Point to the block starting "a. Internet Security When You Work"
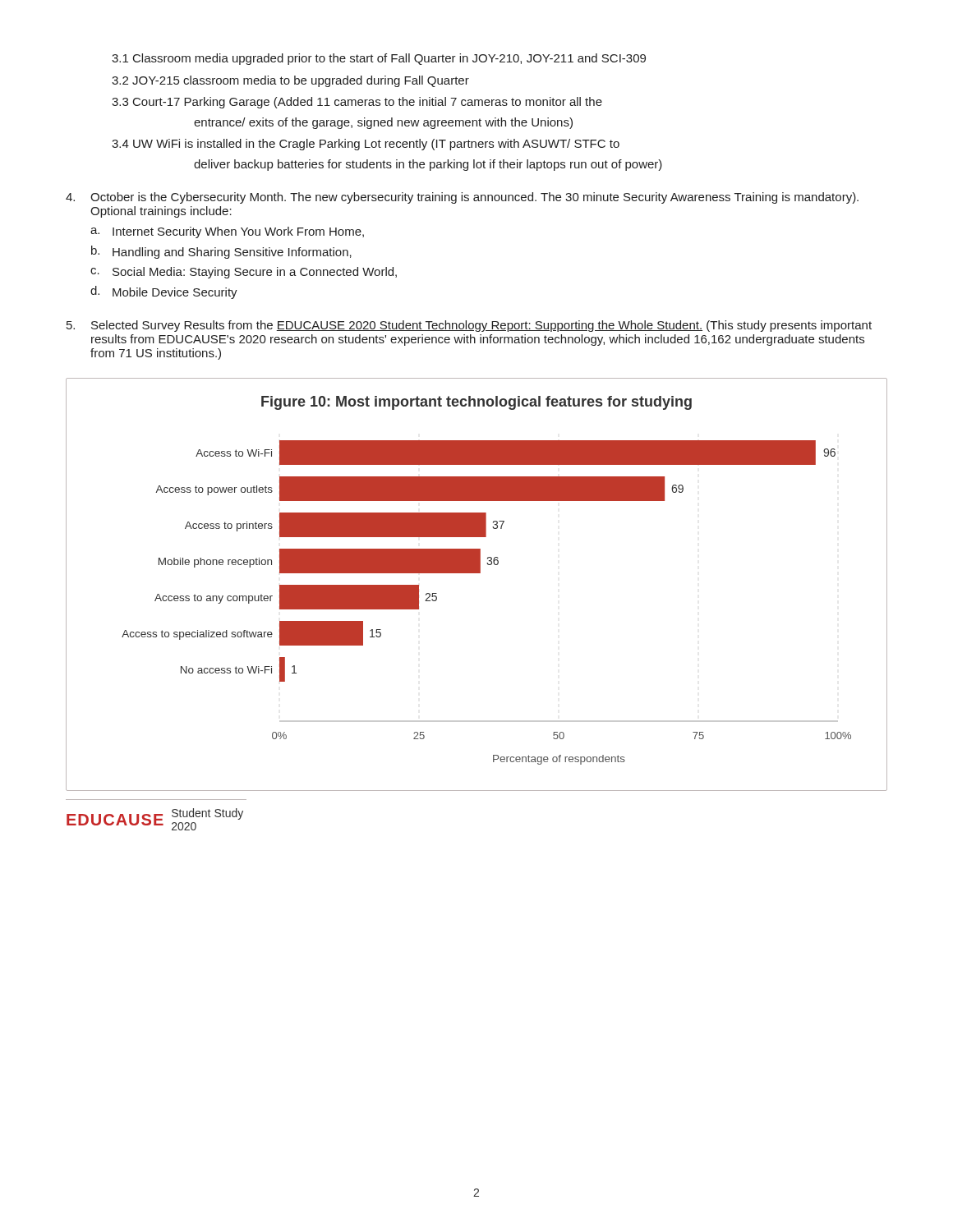Image resolution: width=953 pixels, height=1232 pixels. click(227, 232)
